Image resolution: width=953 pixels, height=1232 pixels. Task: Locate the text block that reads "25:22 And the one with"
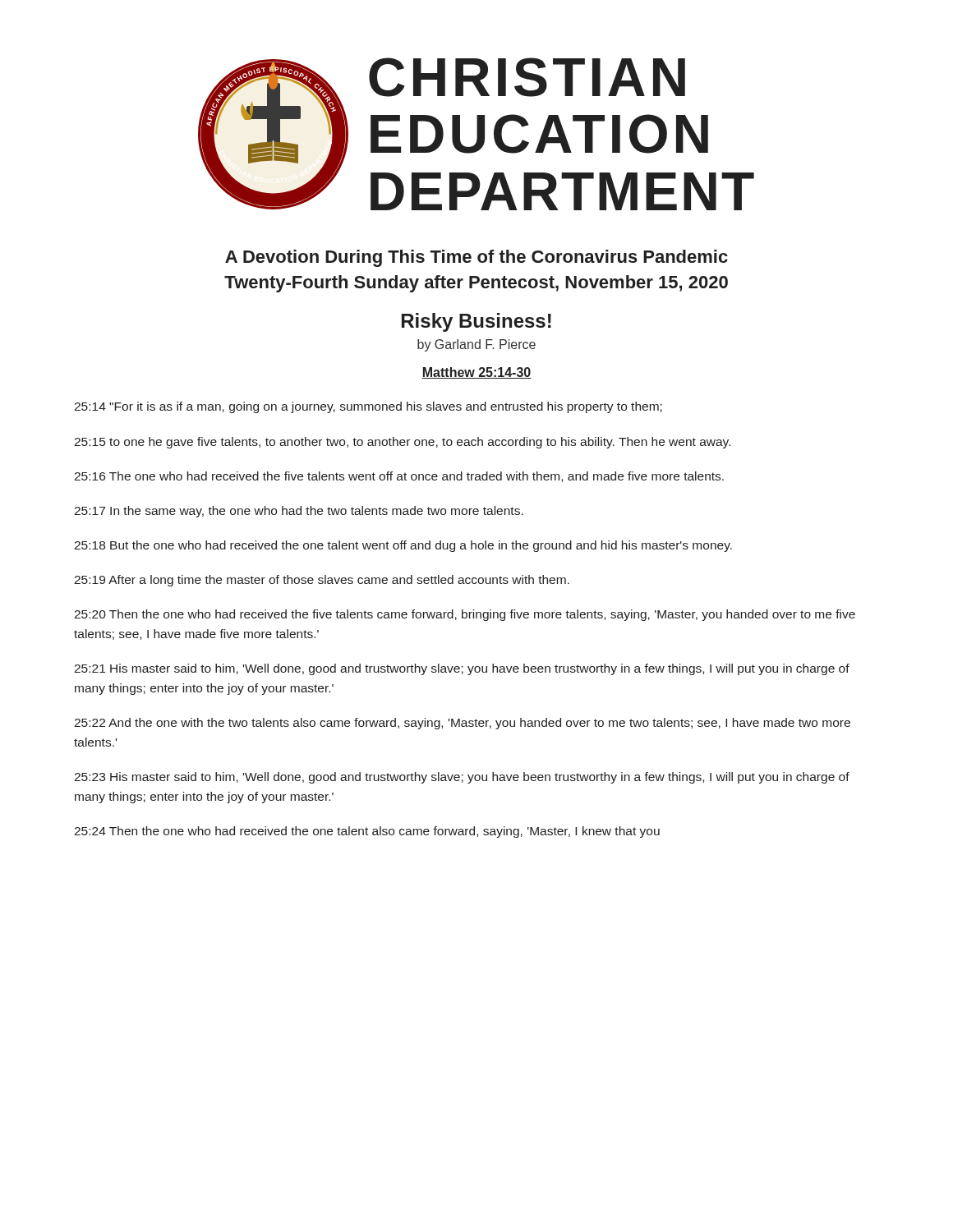coord(462,732)
